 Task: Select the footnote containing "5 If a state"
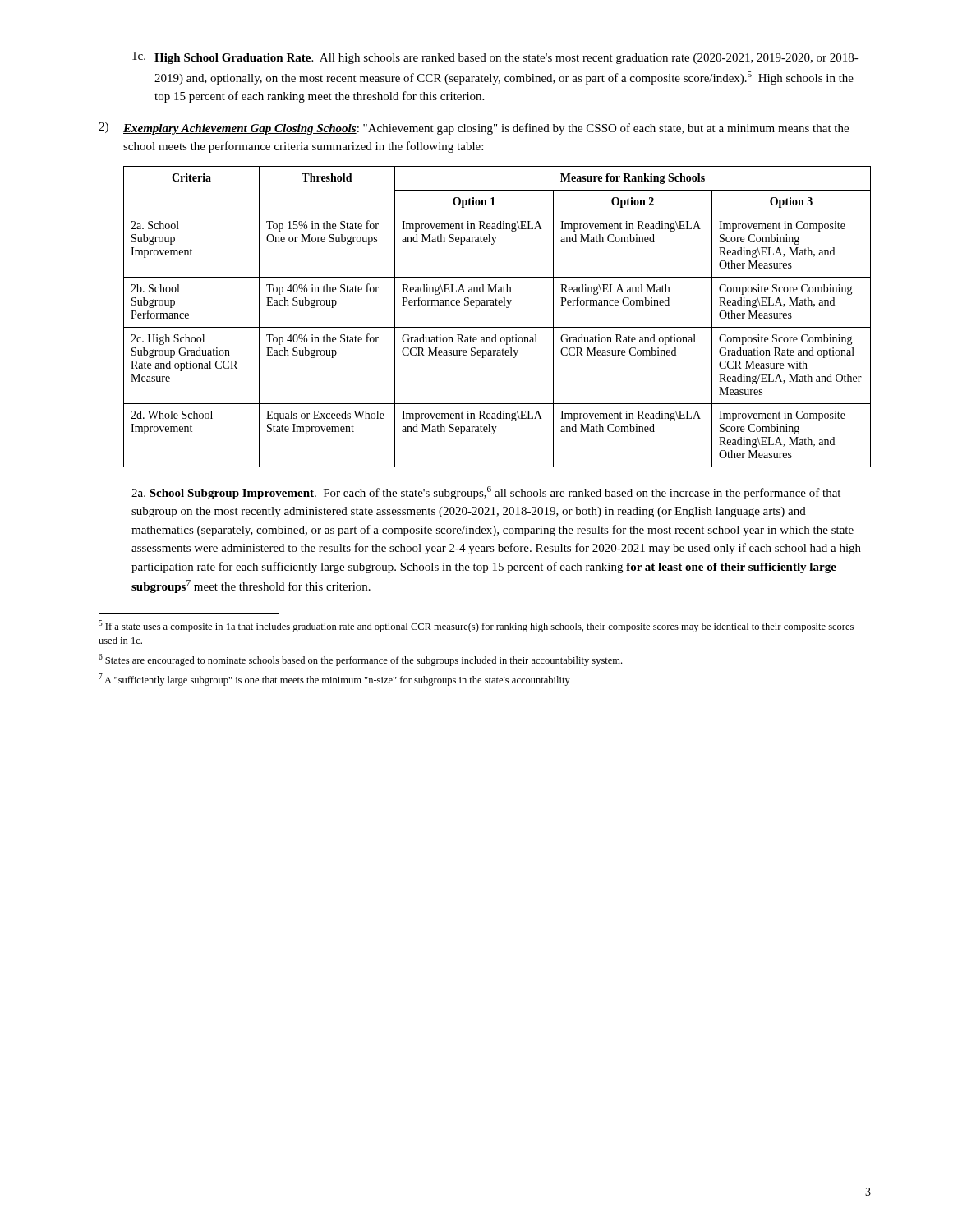476,633
